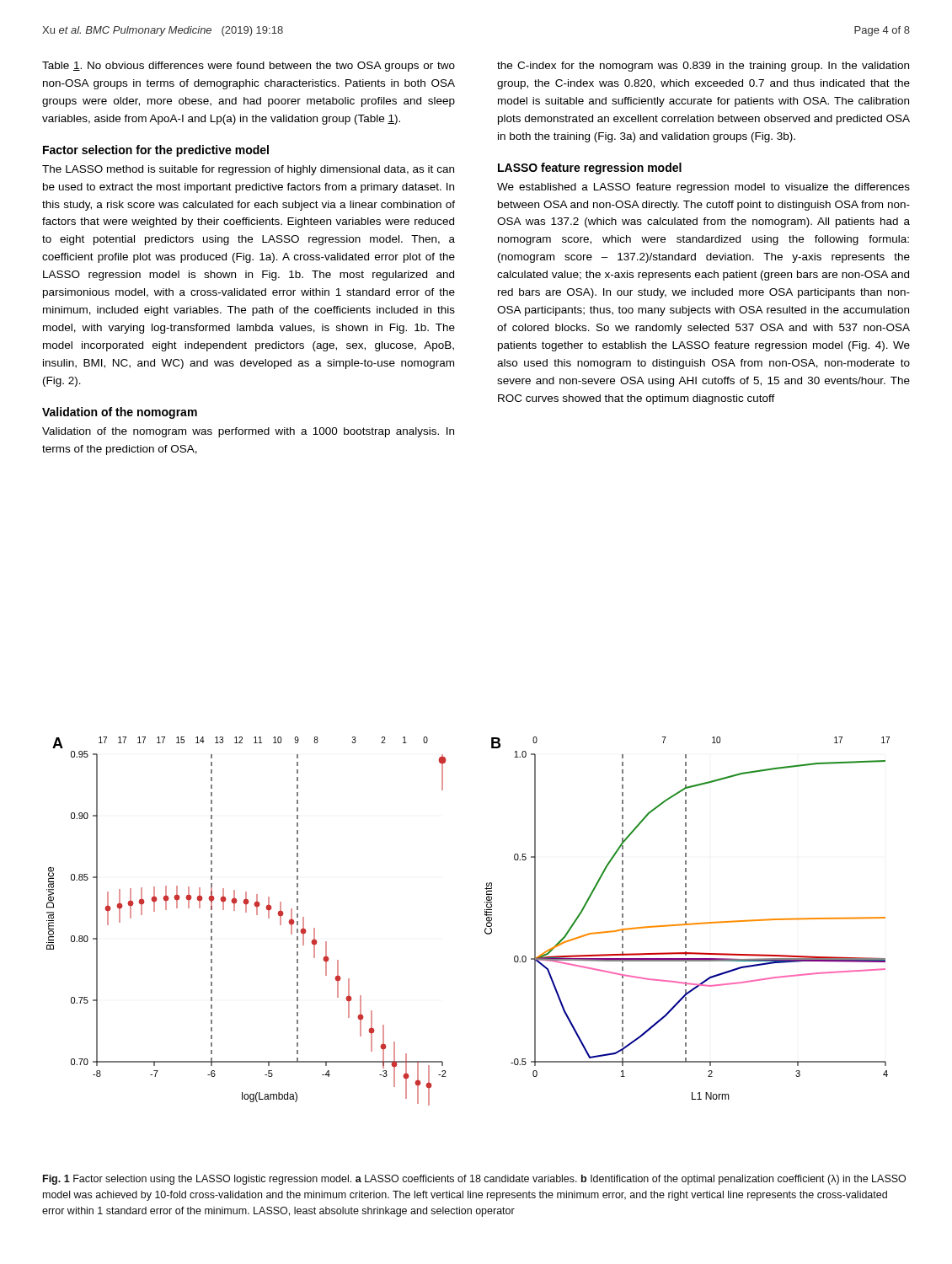
Task: Find the text block that says "the C-index for the nomogram"
Action: click(703, 101)
